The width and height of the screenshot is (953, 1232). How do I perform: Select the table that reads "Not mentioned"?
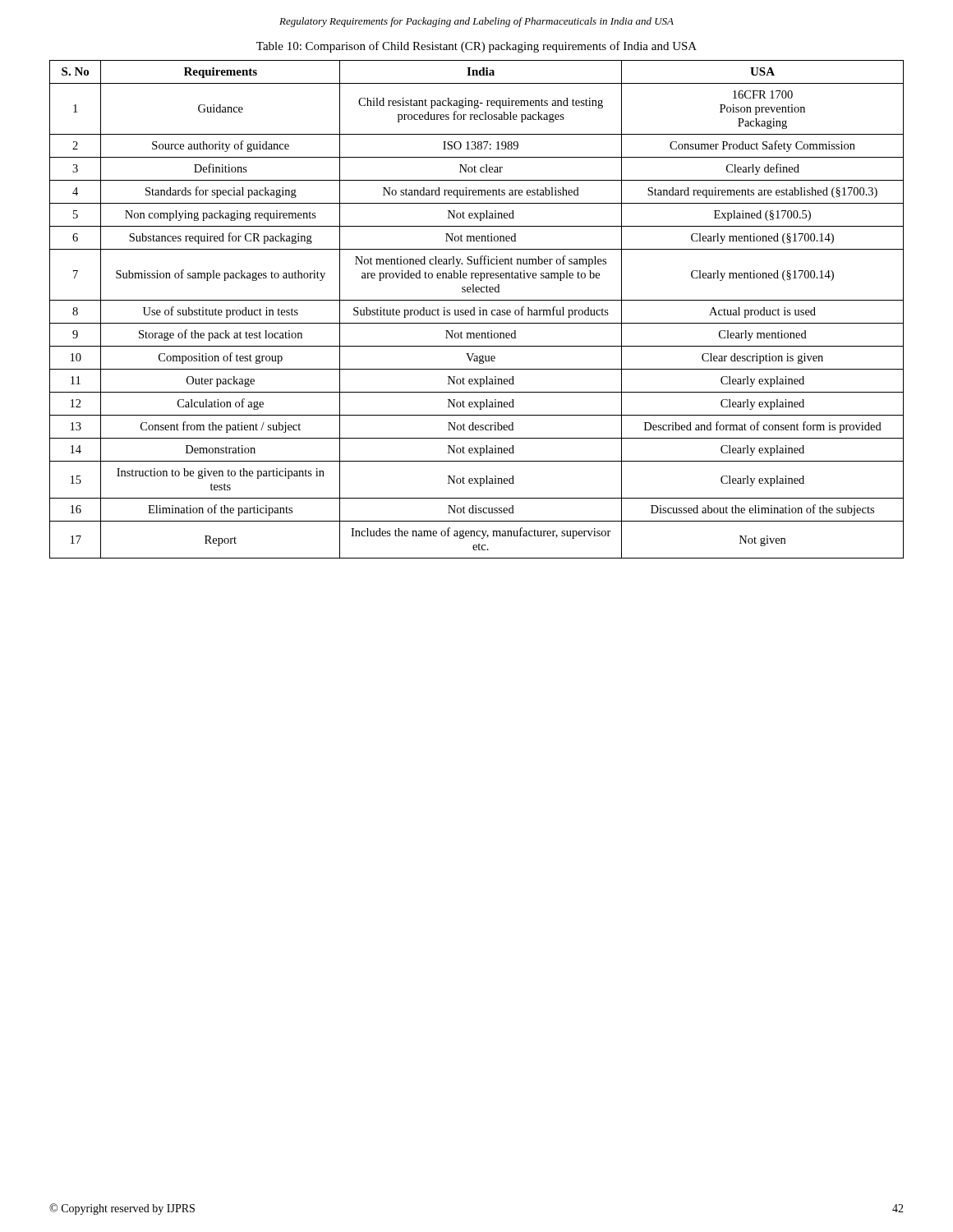coord(476,309)
